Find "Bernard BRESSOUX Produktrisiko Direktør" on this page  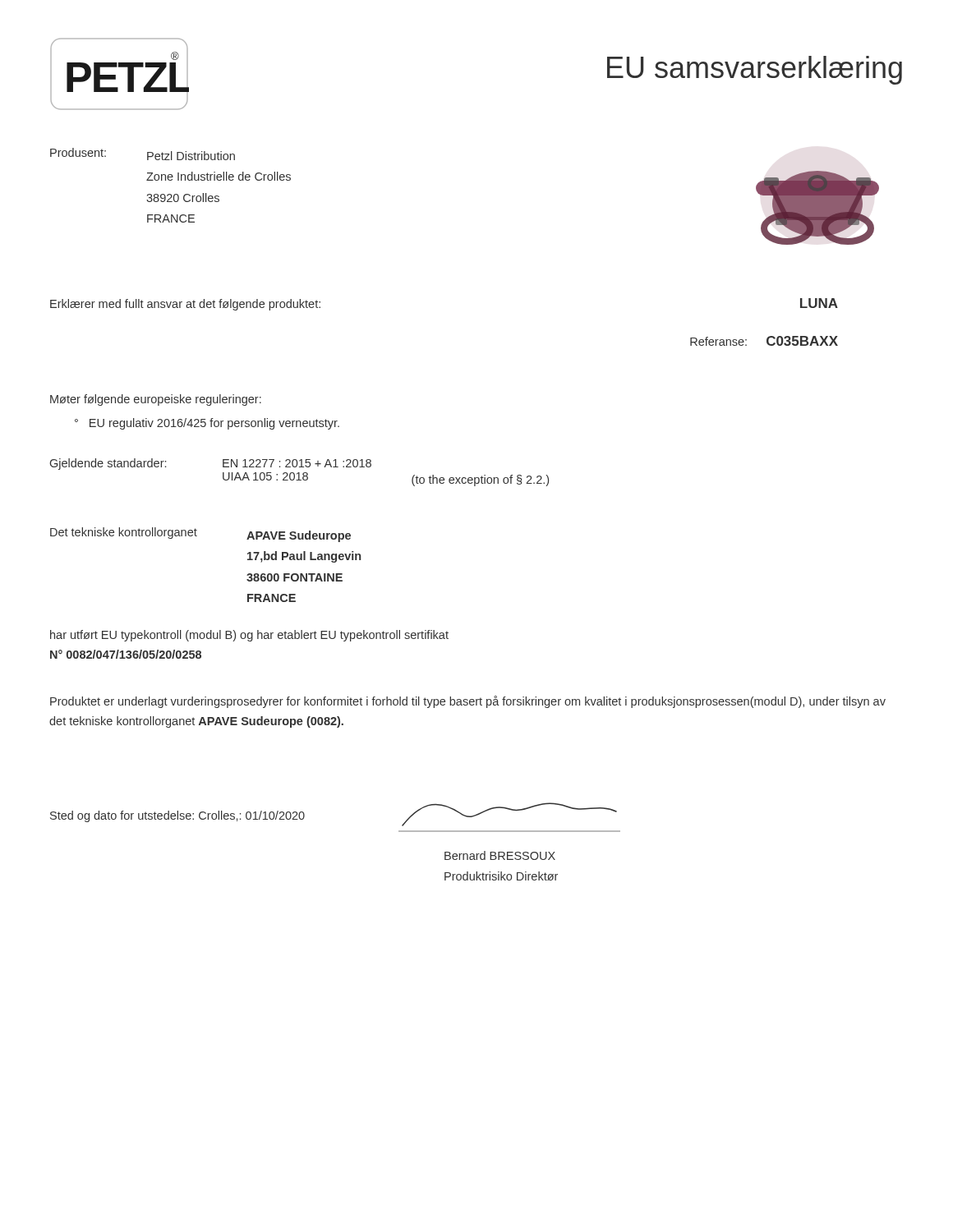(x=501, y=866)
